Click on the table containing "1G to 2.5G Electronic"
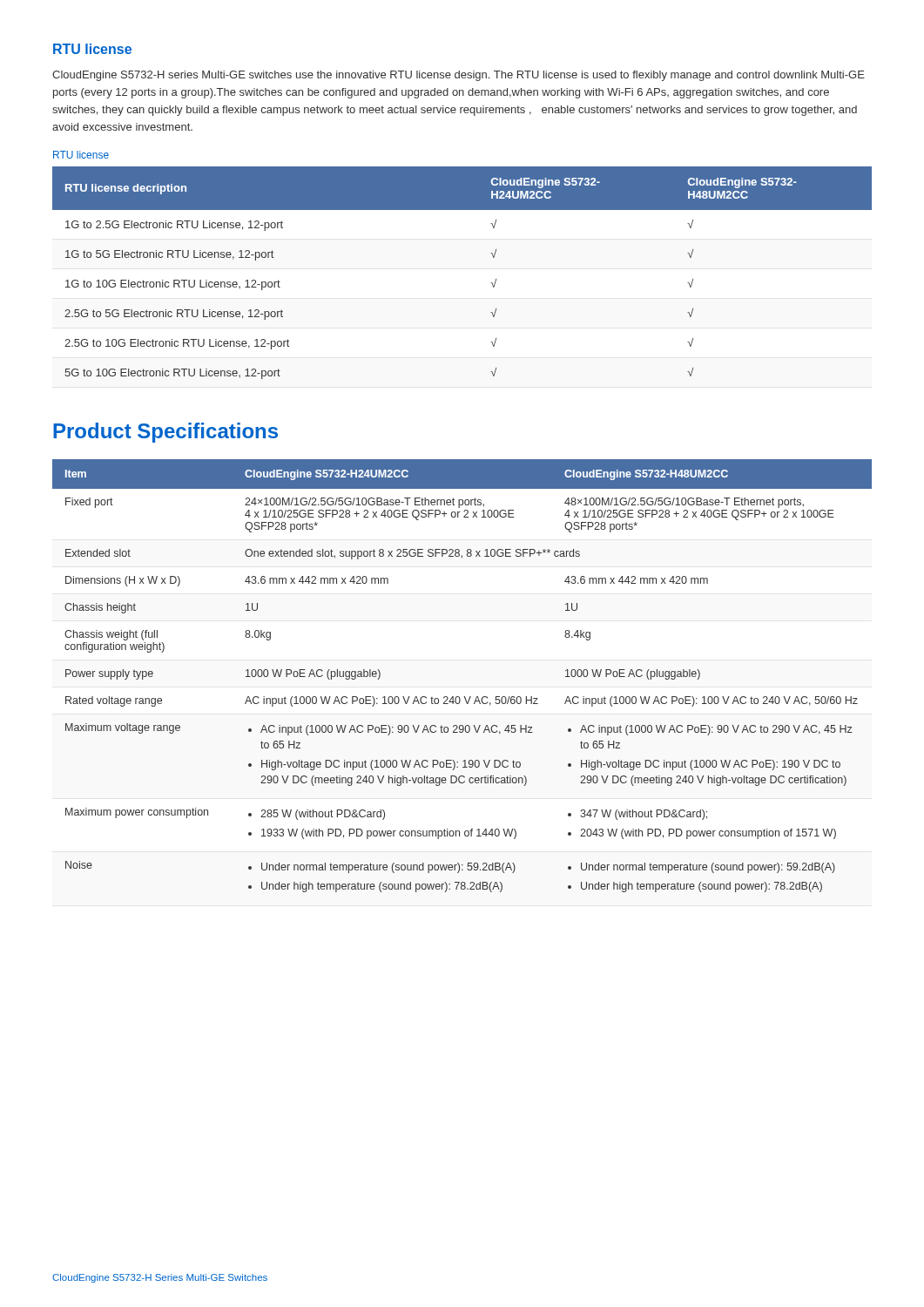 (462, 277)
